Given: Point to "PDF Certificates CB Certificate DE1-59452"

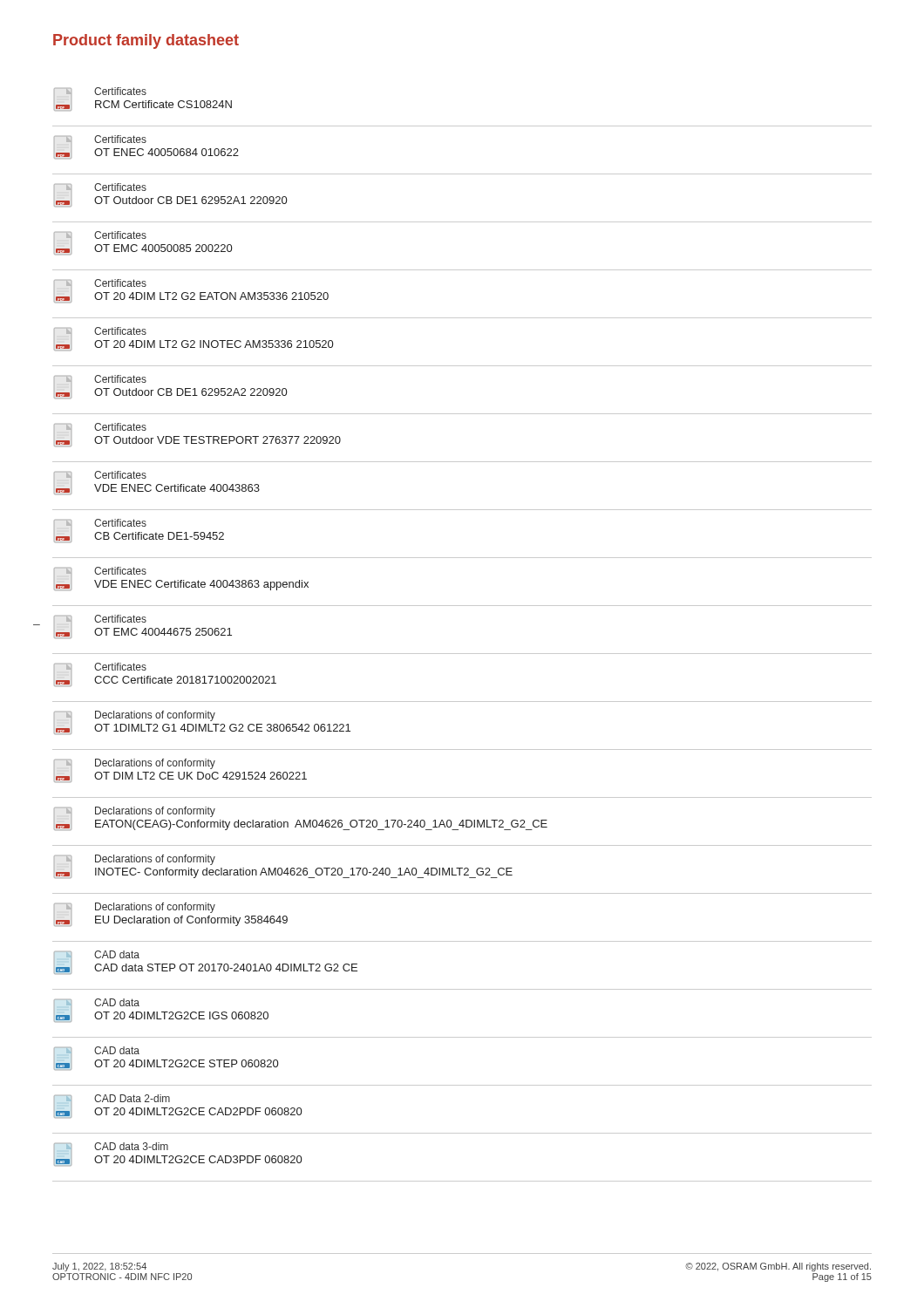Looking at the screenshot, I should 139,531.
